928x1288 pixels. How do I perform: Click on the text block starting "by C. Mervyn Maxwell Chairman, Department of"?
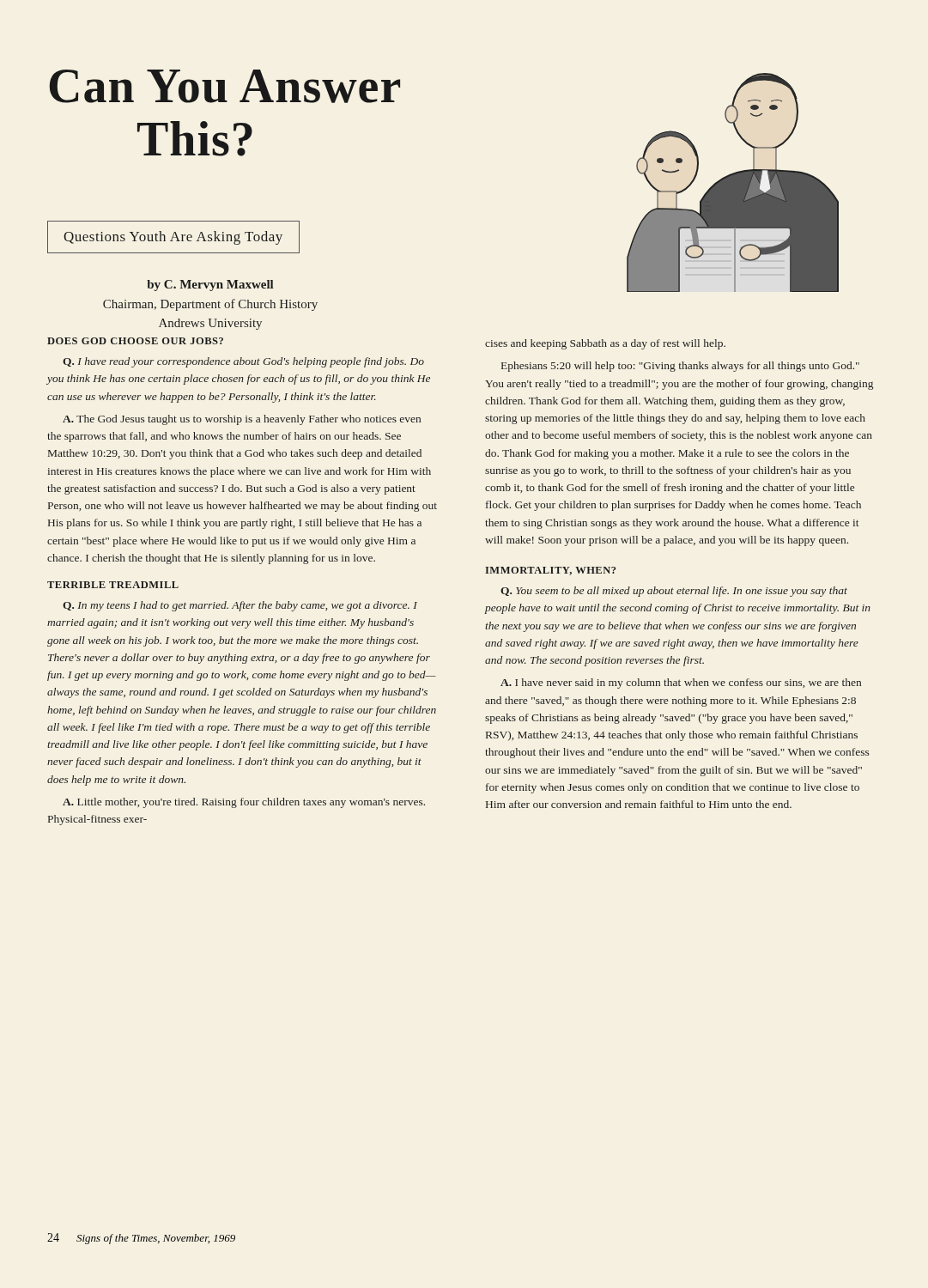click(x=210, y=304)
